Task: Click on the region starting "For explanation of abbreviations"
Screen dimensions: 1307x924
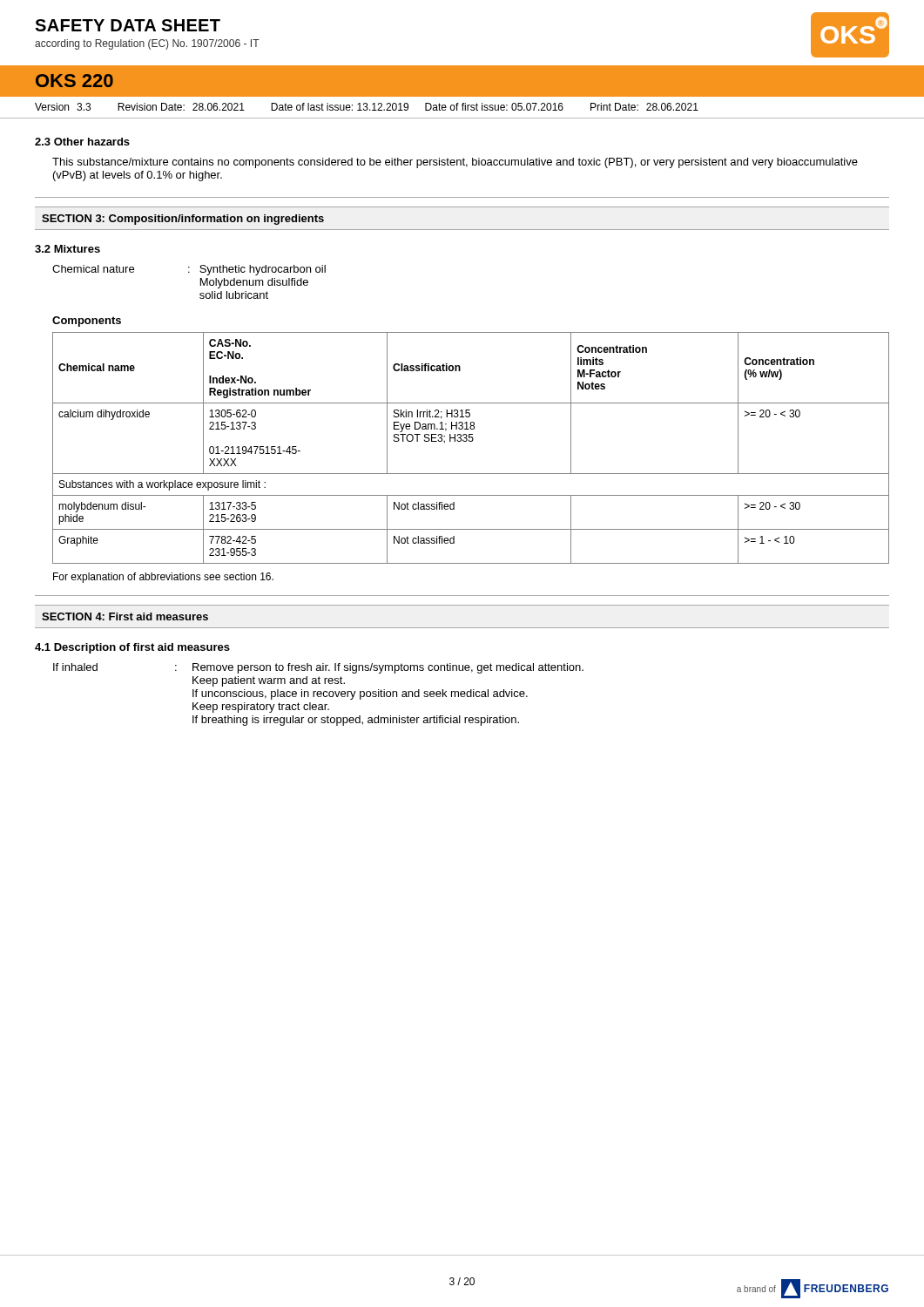Action: pyautogui.click(x=163, y=577)
